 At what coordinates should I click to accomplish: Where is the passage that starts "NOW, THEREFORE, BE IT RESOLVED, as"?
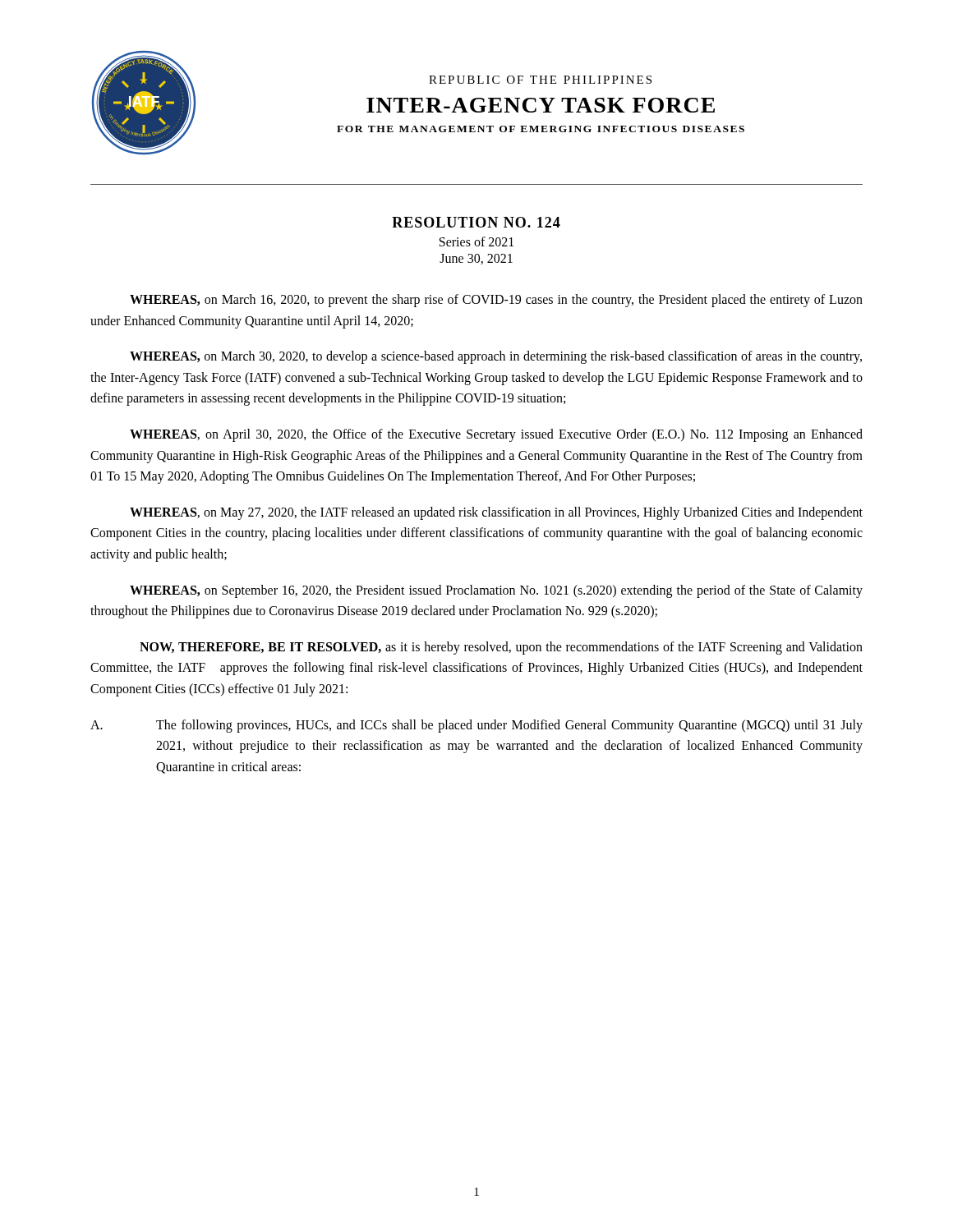(x=476, y=668)
